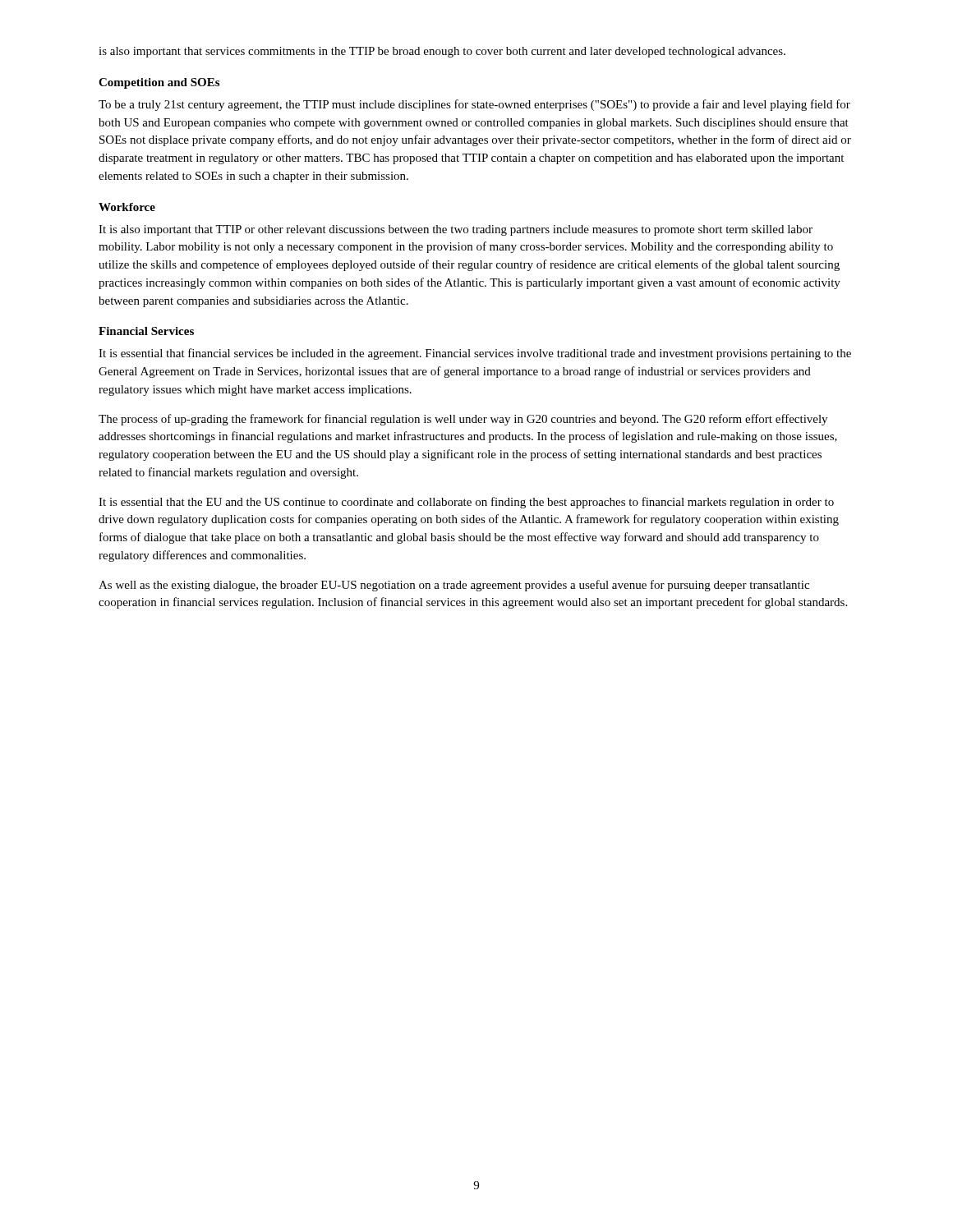Locate the element starting "Financial Services"

coord(146,331)
